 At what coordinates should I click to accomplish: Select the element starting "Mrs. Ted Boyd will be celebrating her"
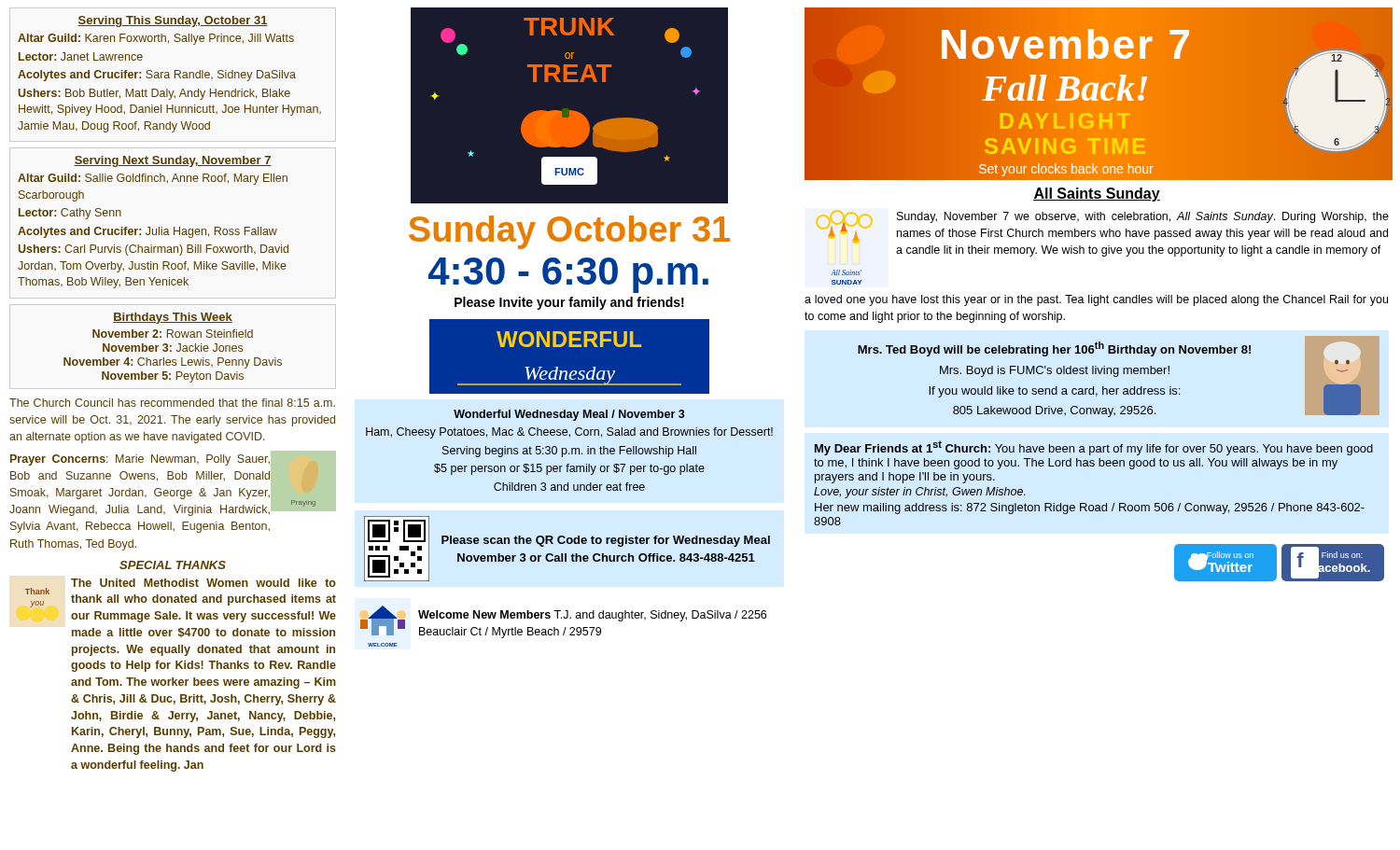1097,379
